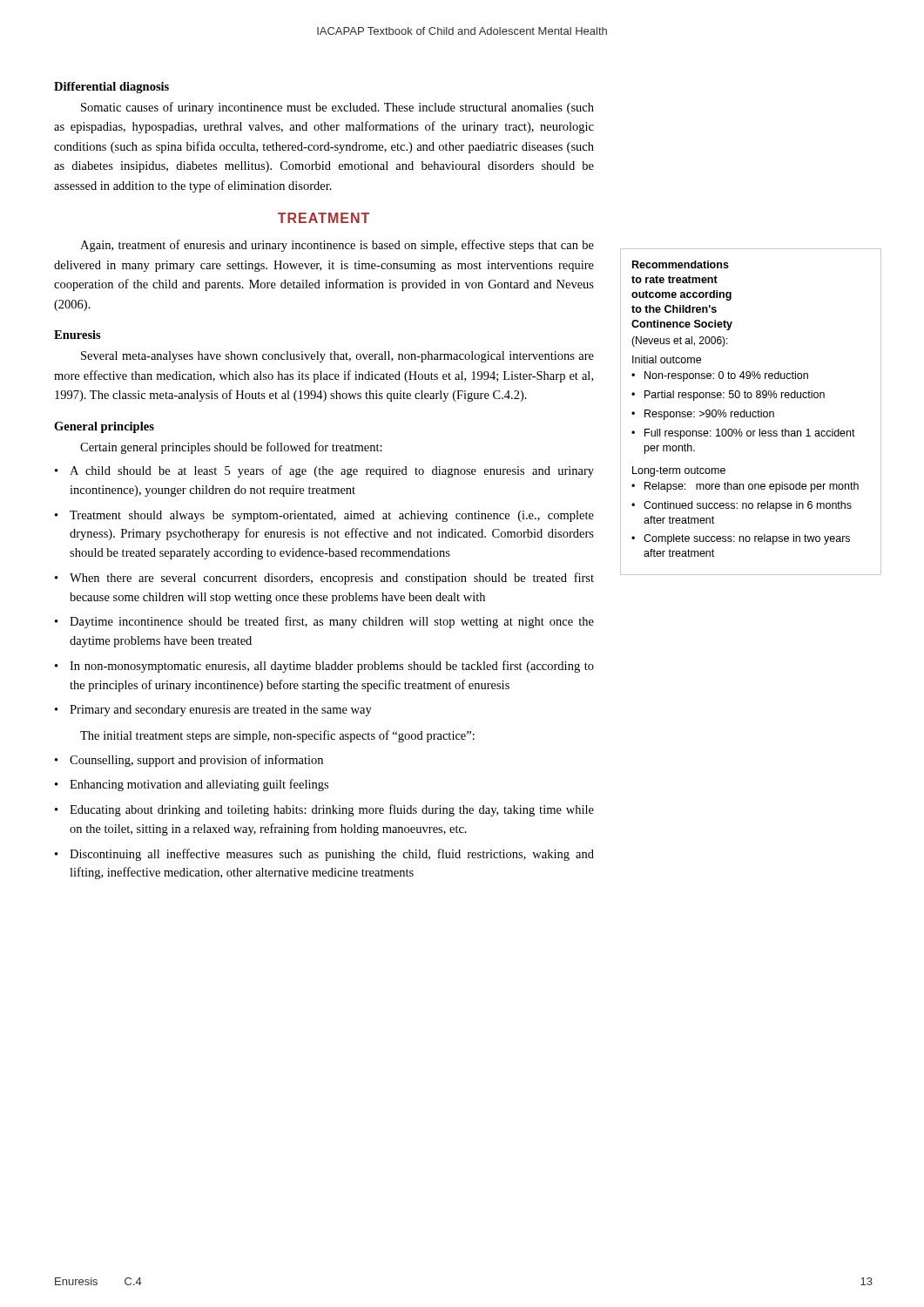Click where it says "• Enhancing motivation and alleviating guilt feelings"
Screen dimensions: 1307x924
(324, 785)
